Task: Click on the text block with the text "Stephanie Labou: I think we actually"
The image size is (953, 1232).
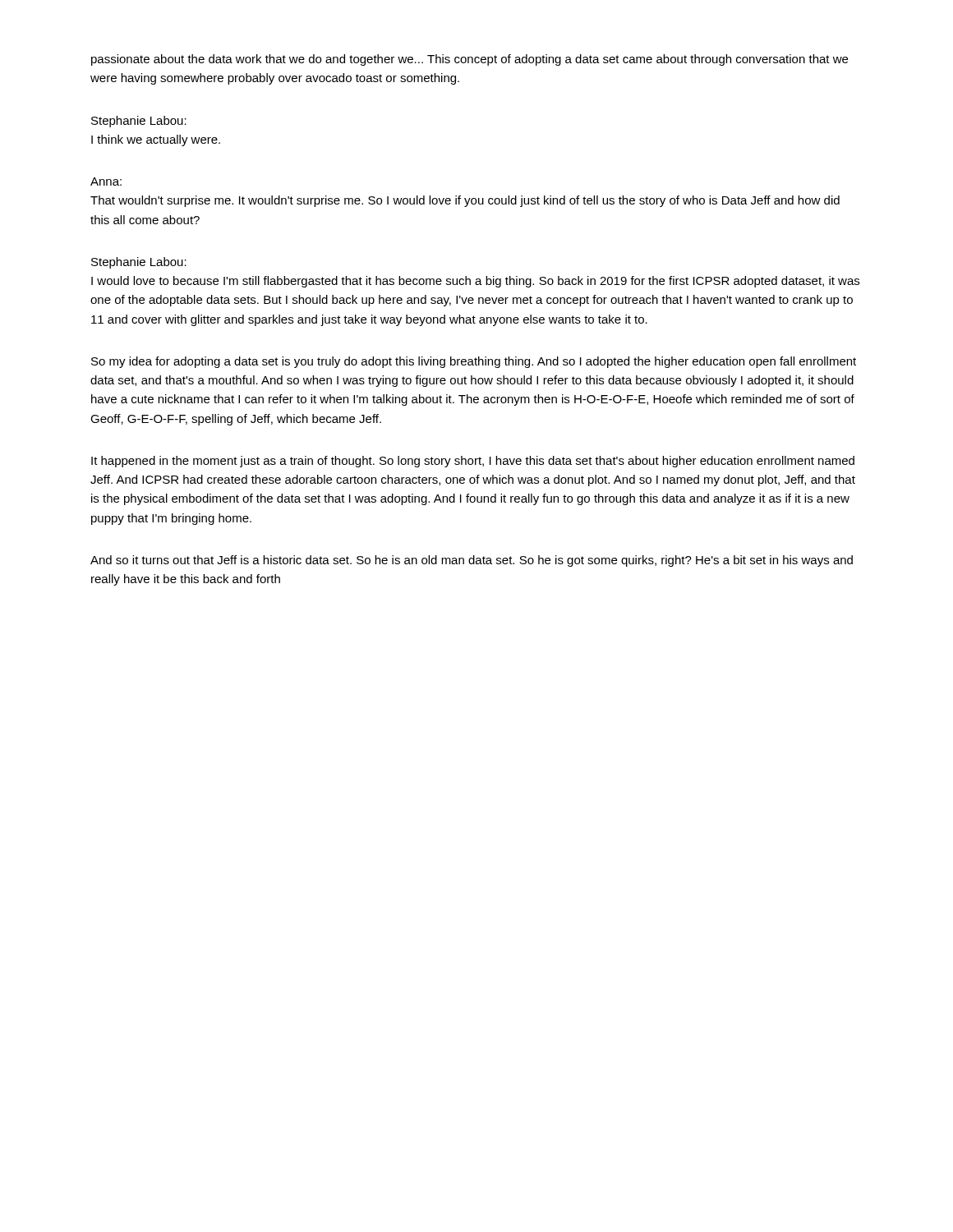Action: (139, 122)
